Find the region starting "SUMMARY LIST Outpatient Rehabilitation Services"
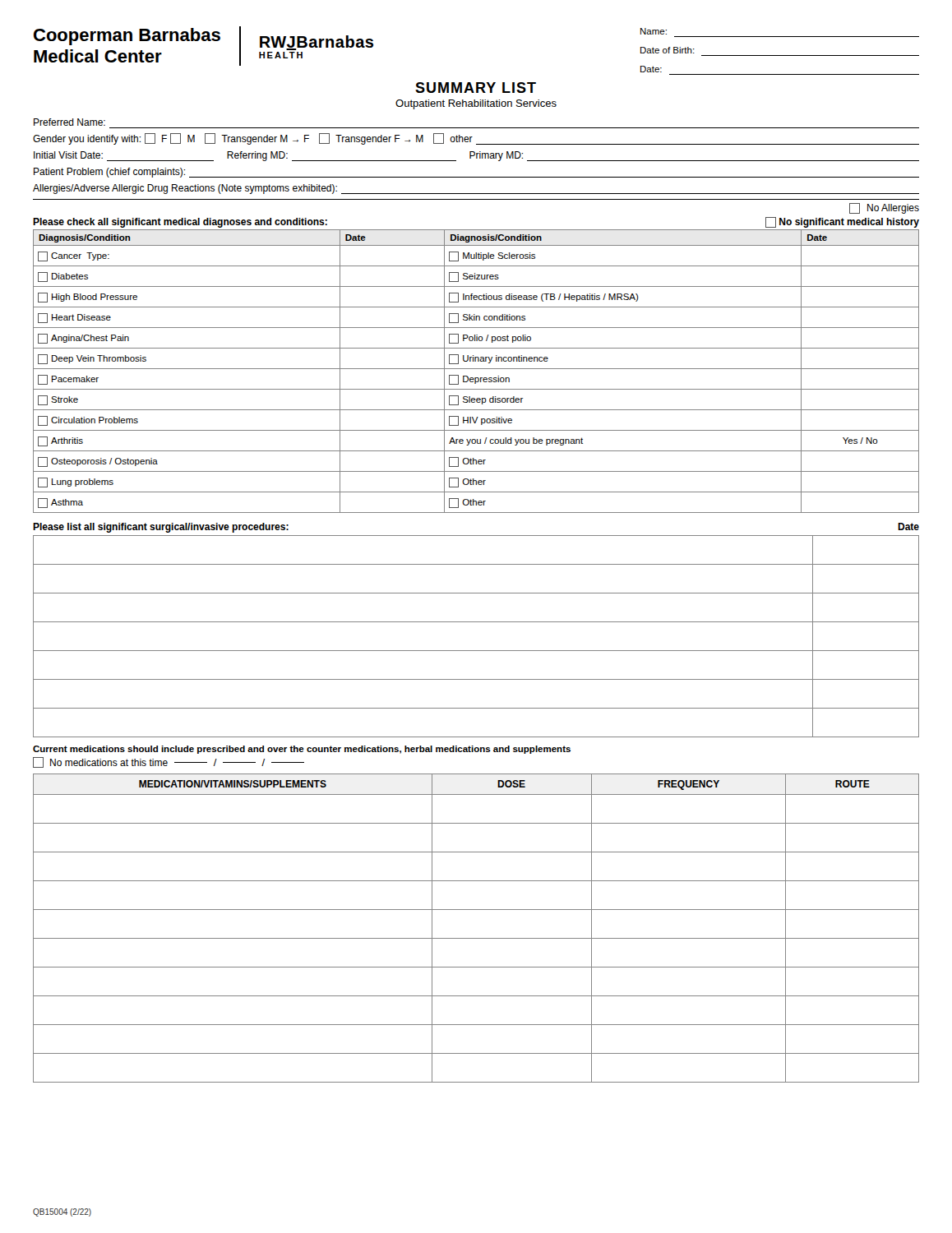The image size is (952, 1233). point(476,95)
